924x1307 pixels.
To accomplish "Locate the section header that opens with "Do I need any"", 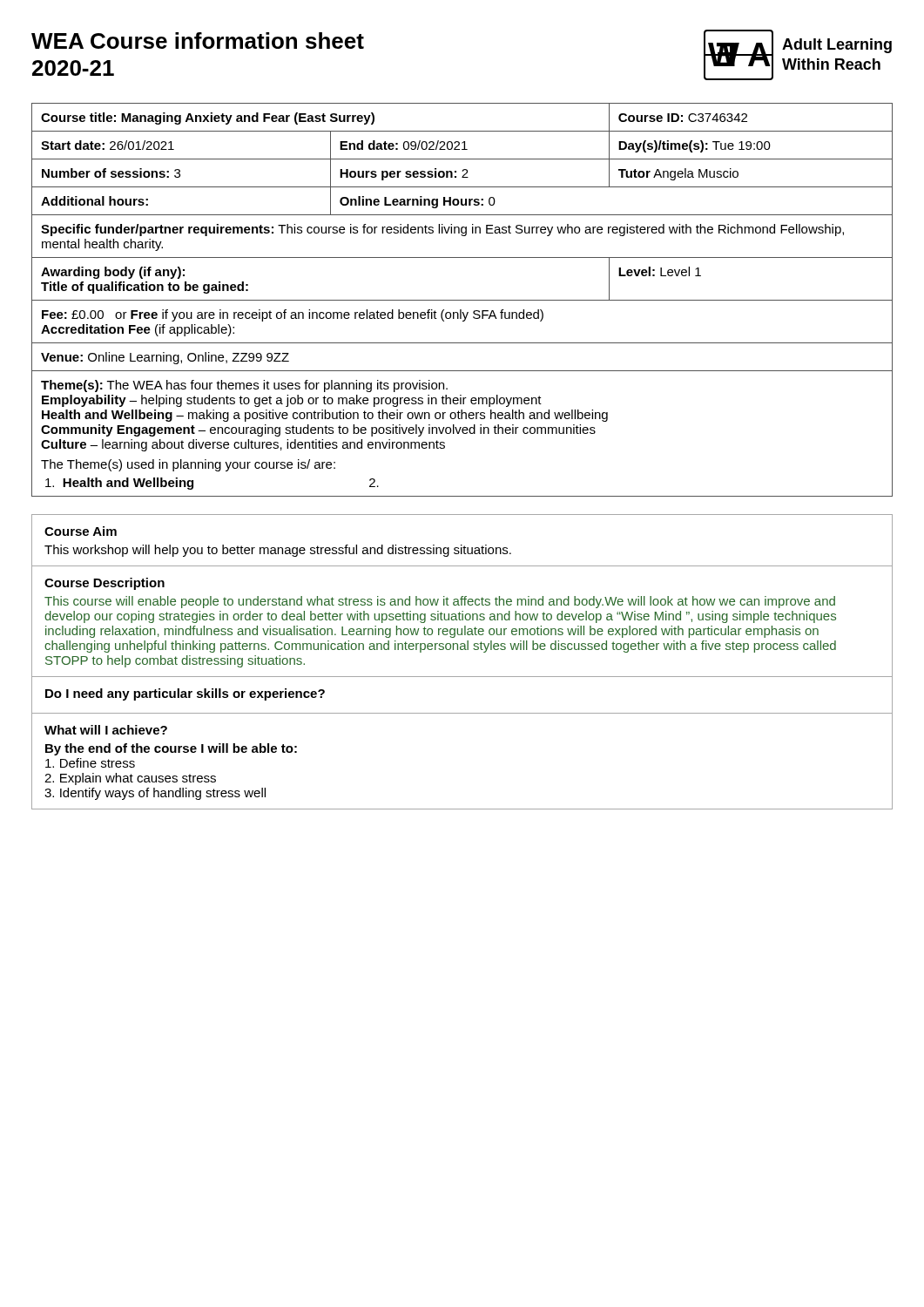I will (x=185, y=693).
